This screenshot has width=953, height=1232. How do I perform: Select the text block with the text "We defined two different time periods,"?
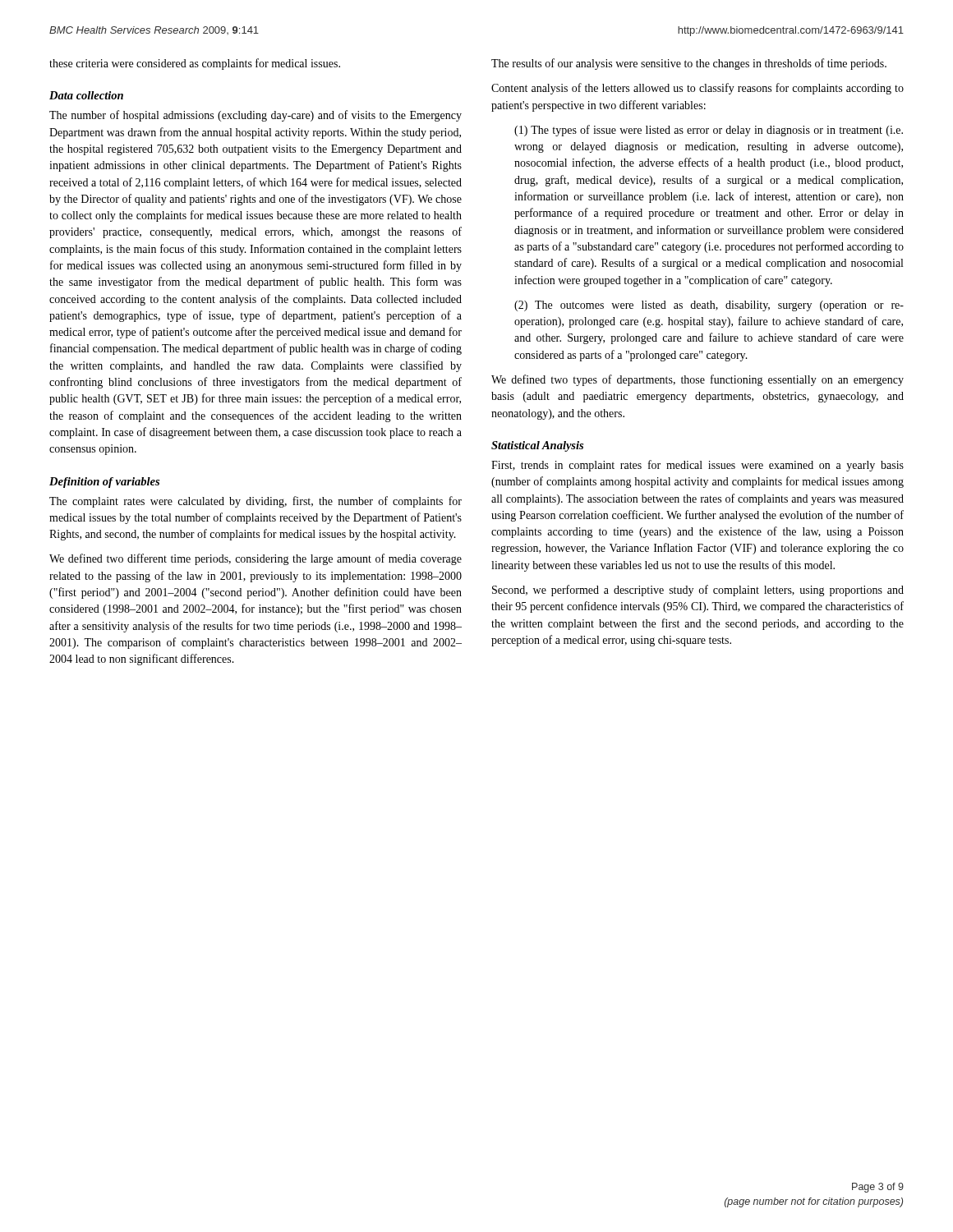point(255,609)
